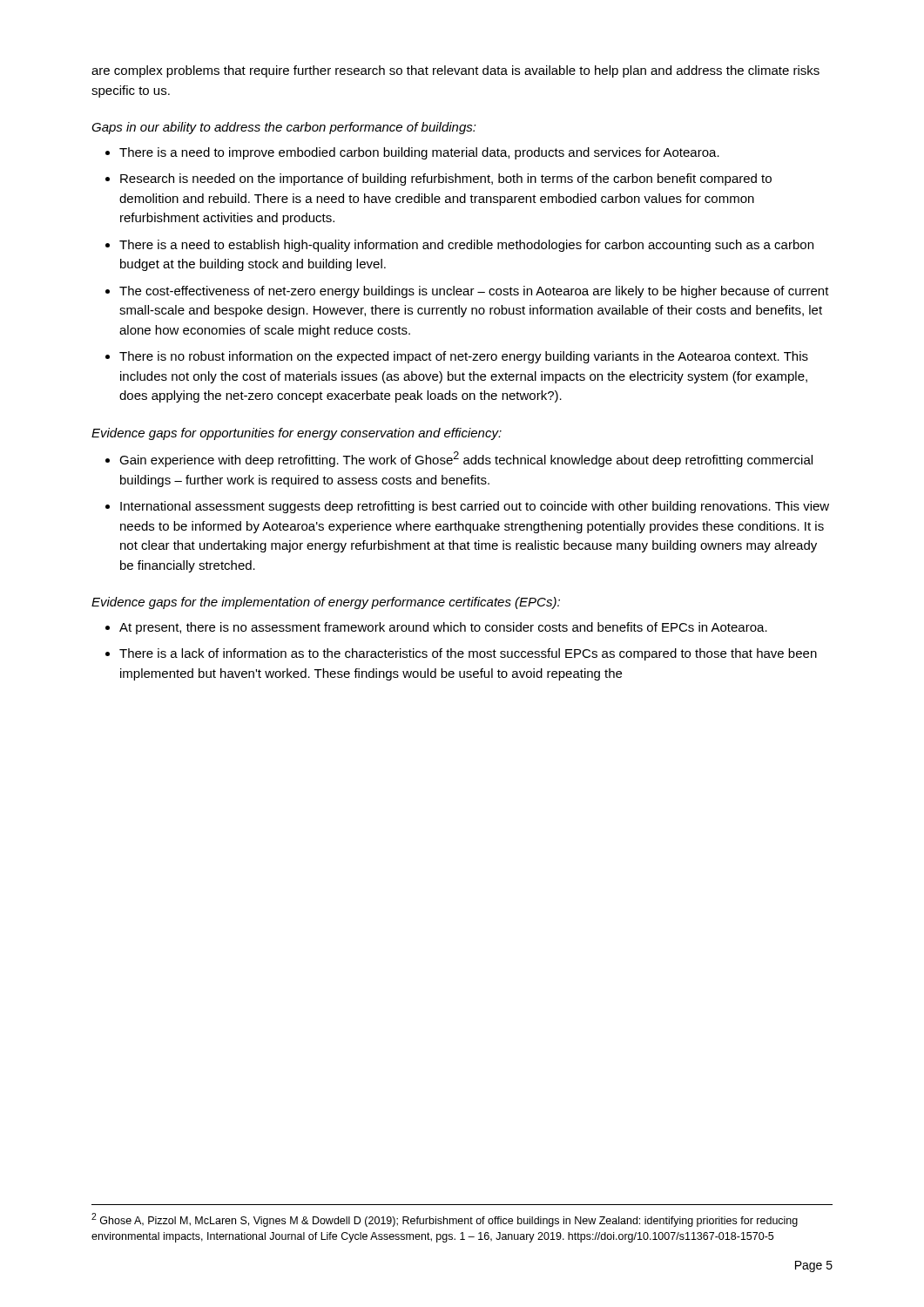Image resolution: width=924 pixels, height=1307 pixels.
Task: Find the block starting "There is a lack of information"
Action: pyautogui.click(x=468, y=663)
